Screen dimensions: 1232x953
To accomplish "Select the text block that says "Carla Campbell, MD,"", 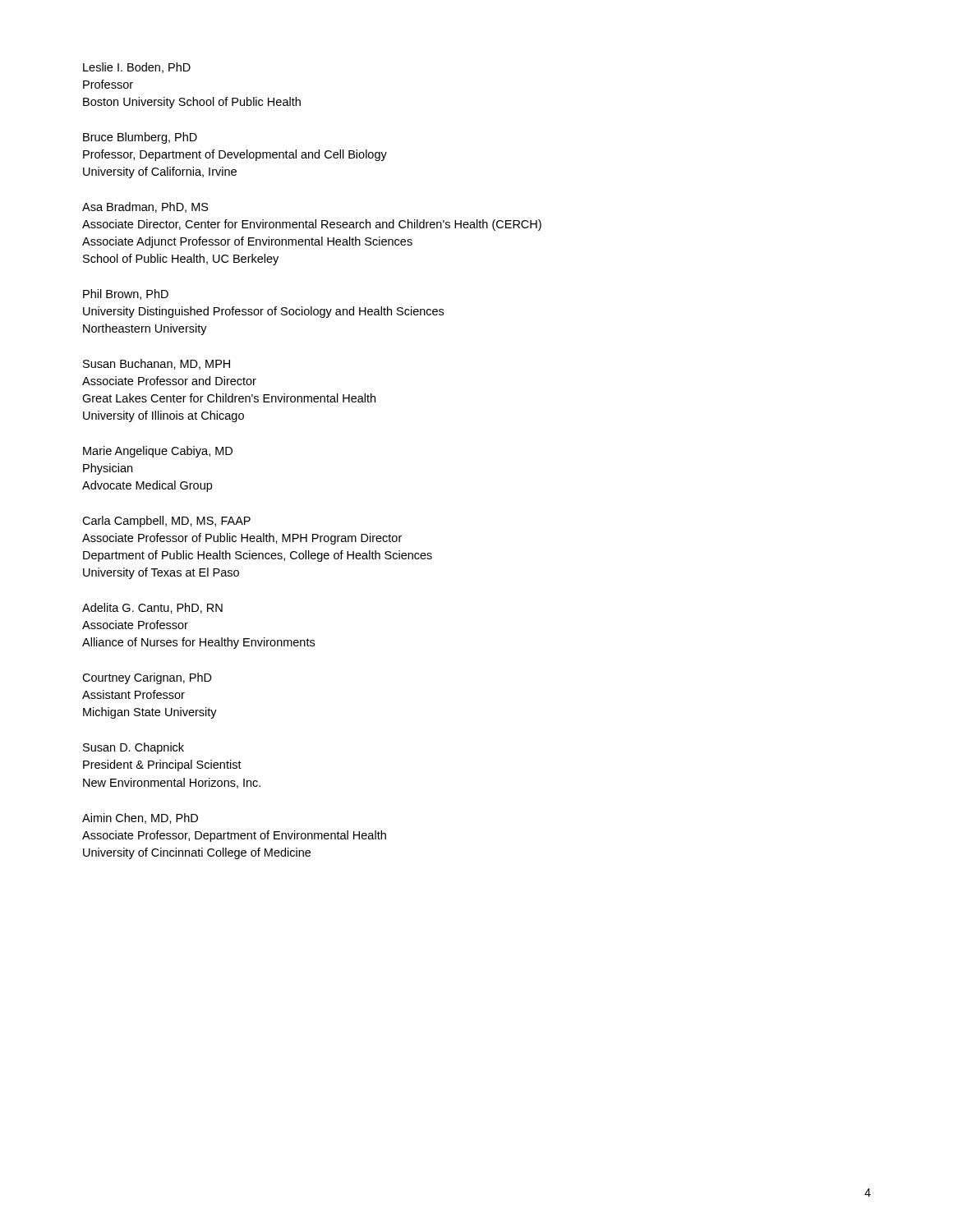I will click(370, 547).
